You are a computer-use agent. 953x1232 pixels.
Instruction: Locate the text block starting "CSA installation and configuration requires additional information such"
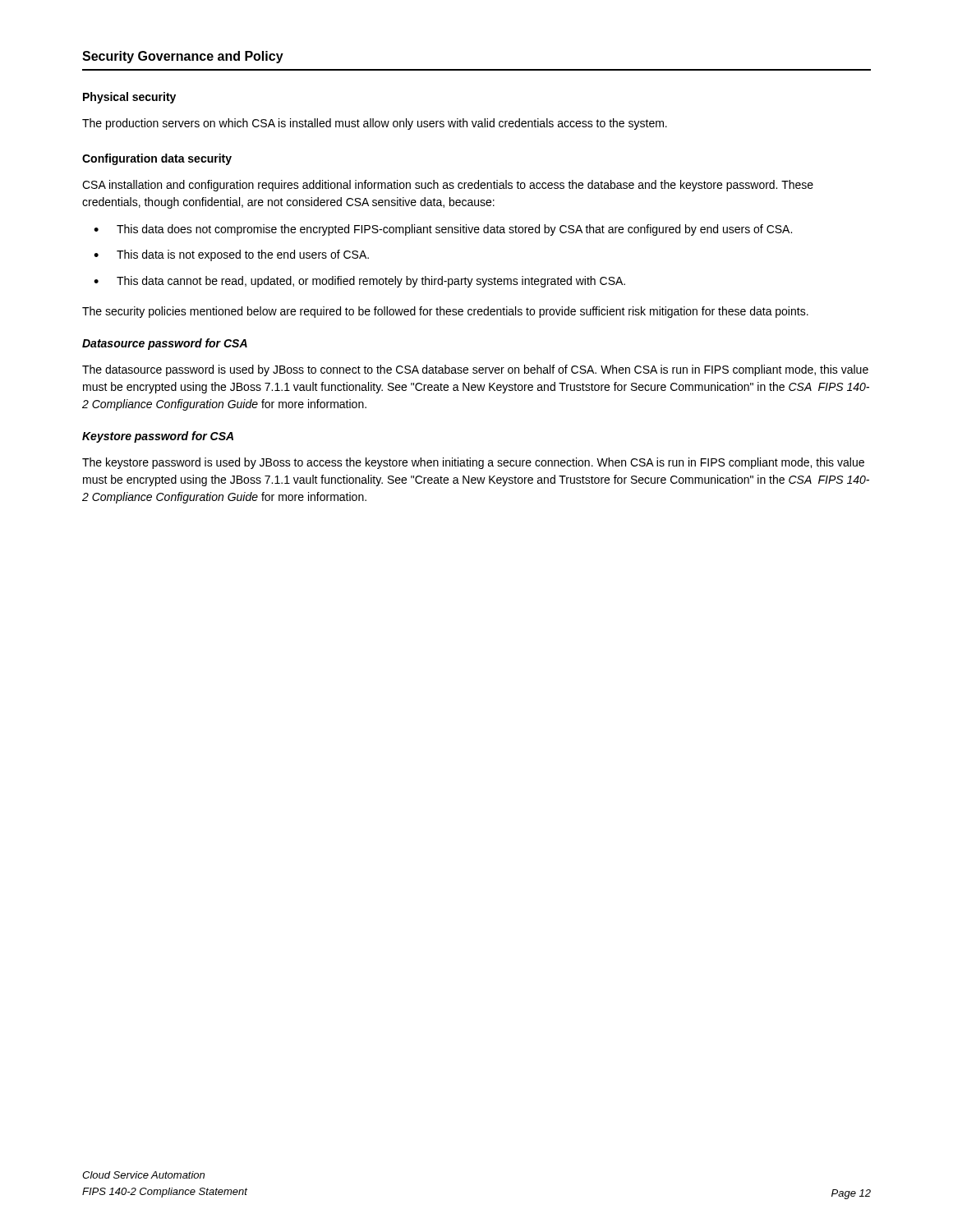coord(476,194)
